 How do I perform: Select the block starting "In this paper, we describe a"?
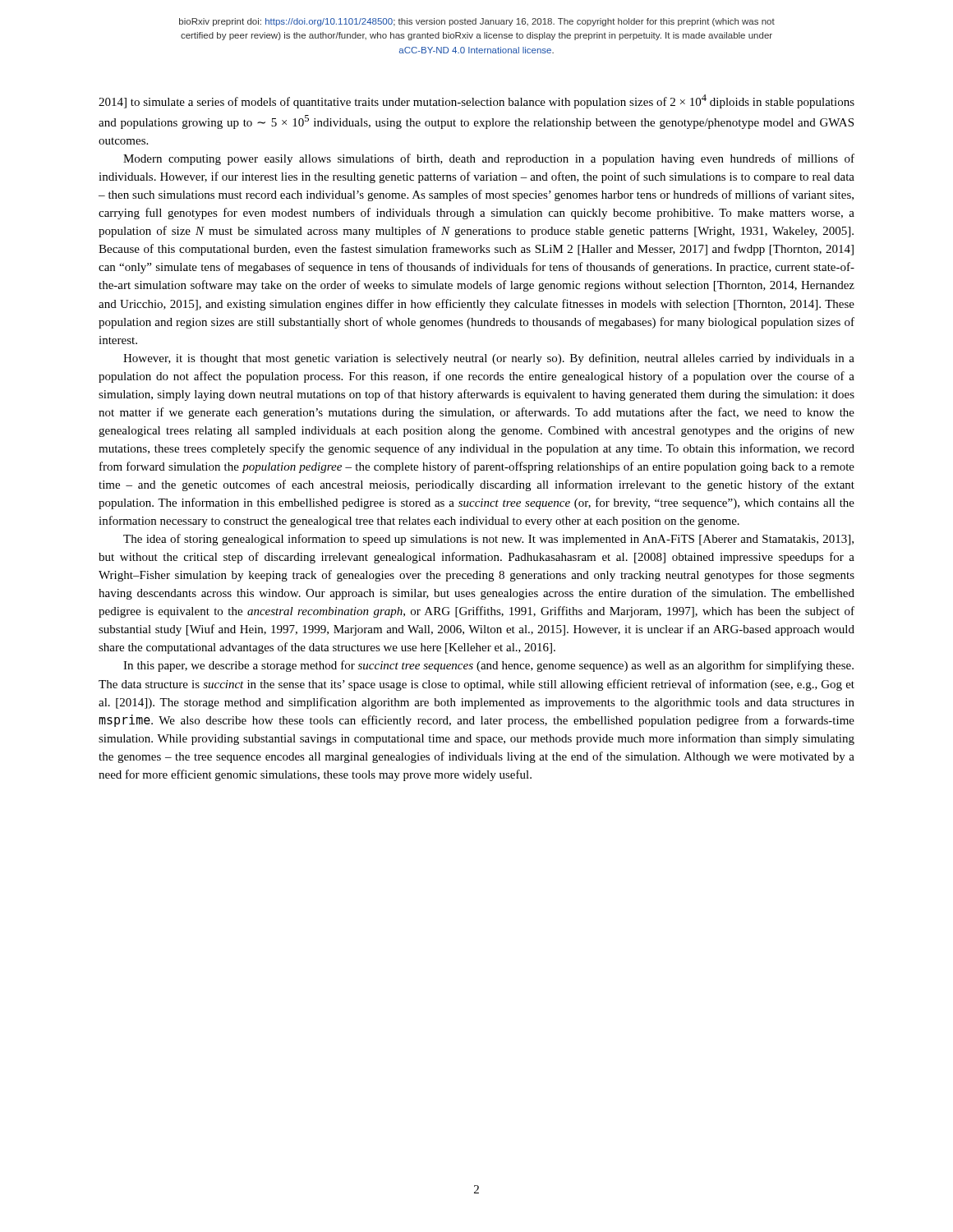[x=476, y=720]
